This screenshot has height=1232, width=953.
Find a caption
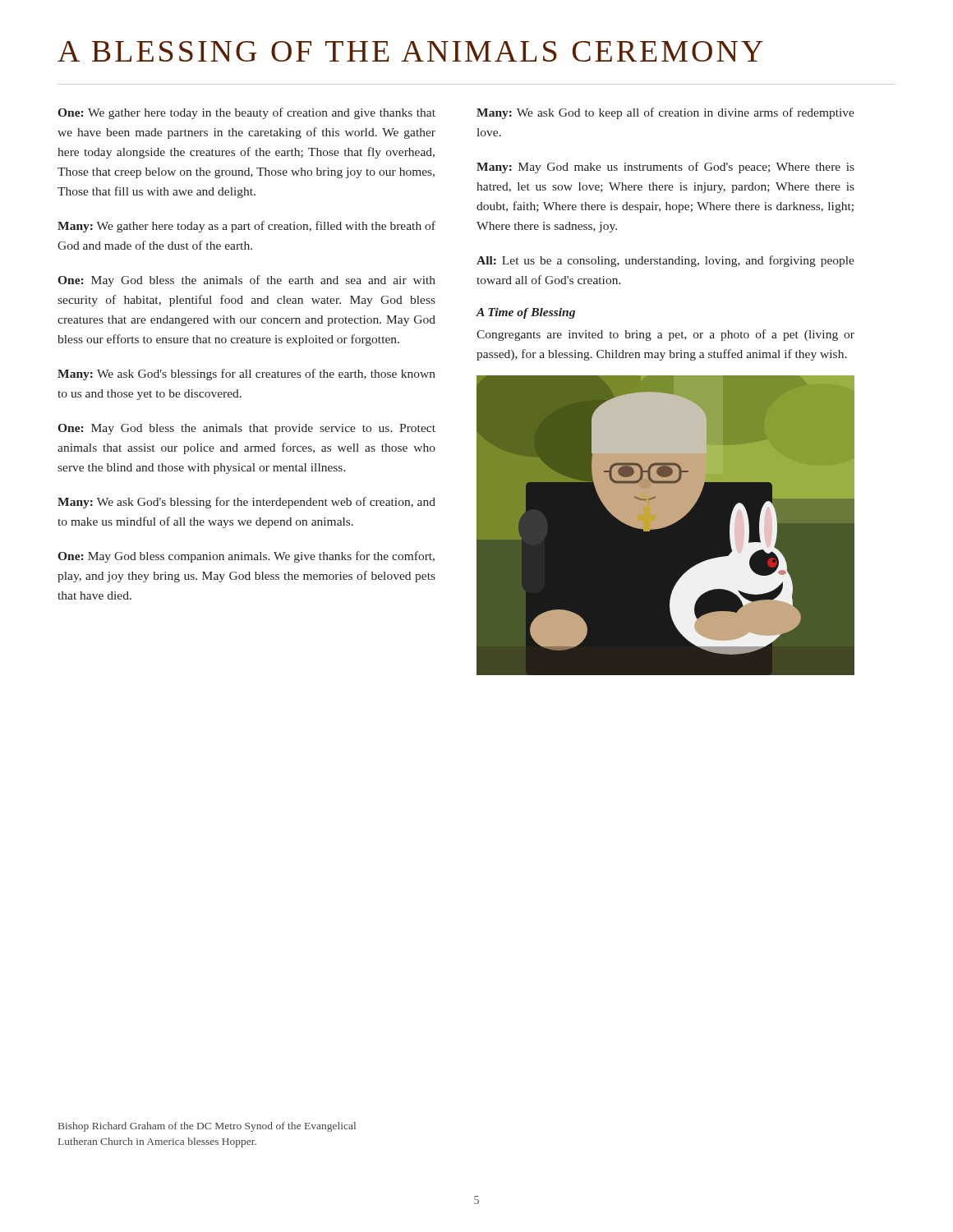pyautogui.click(x=207, y=1134)
